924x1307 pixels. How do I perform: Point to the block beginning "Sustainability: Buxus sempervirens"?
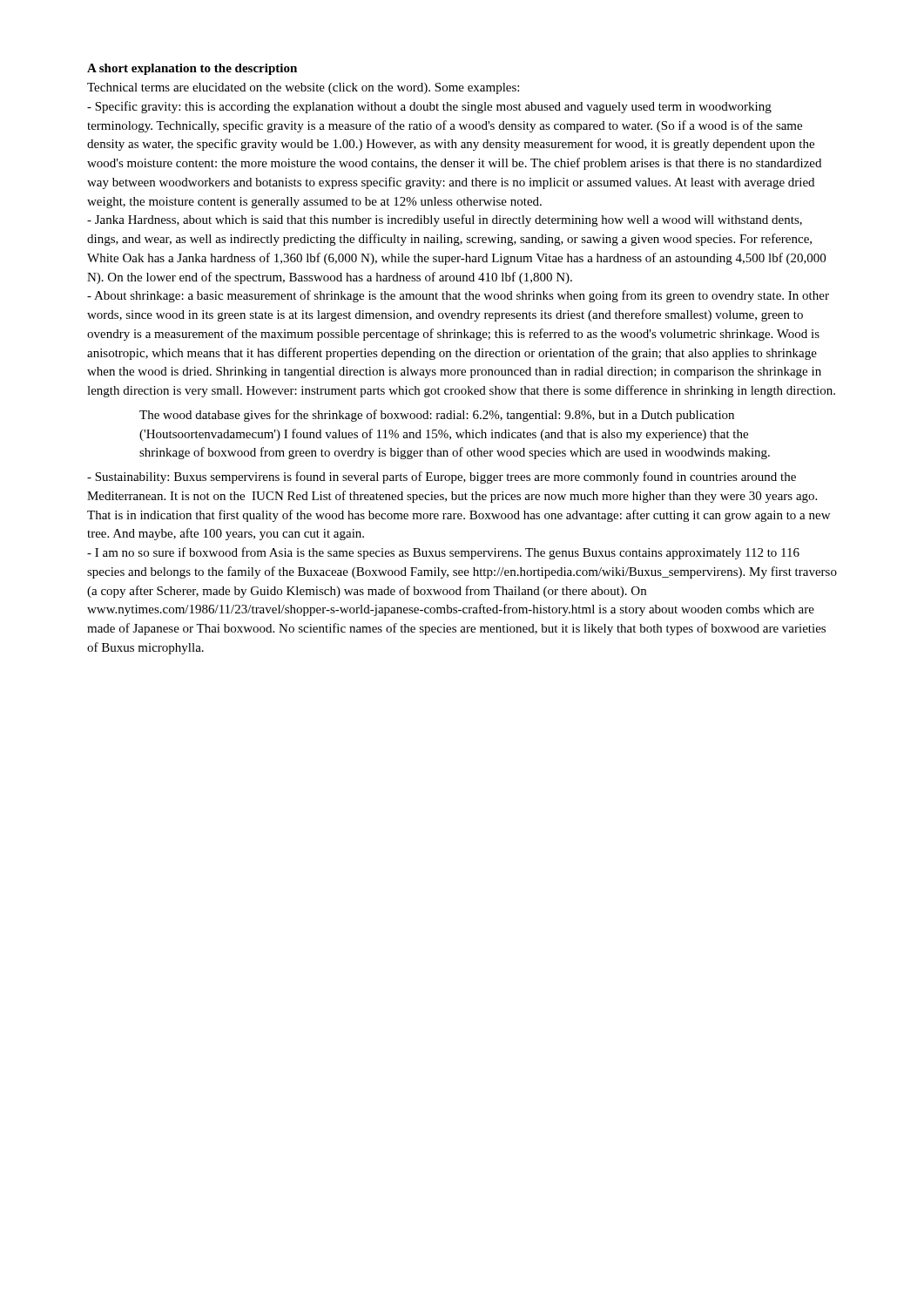(462, 562)
